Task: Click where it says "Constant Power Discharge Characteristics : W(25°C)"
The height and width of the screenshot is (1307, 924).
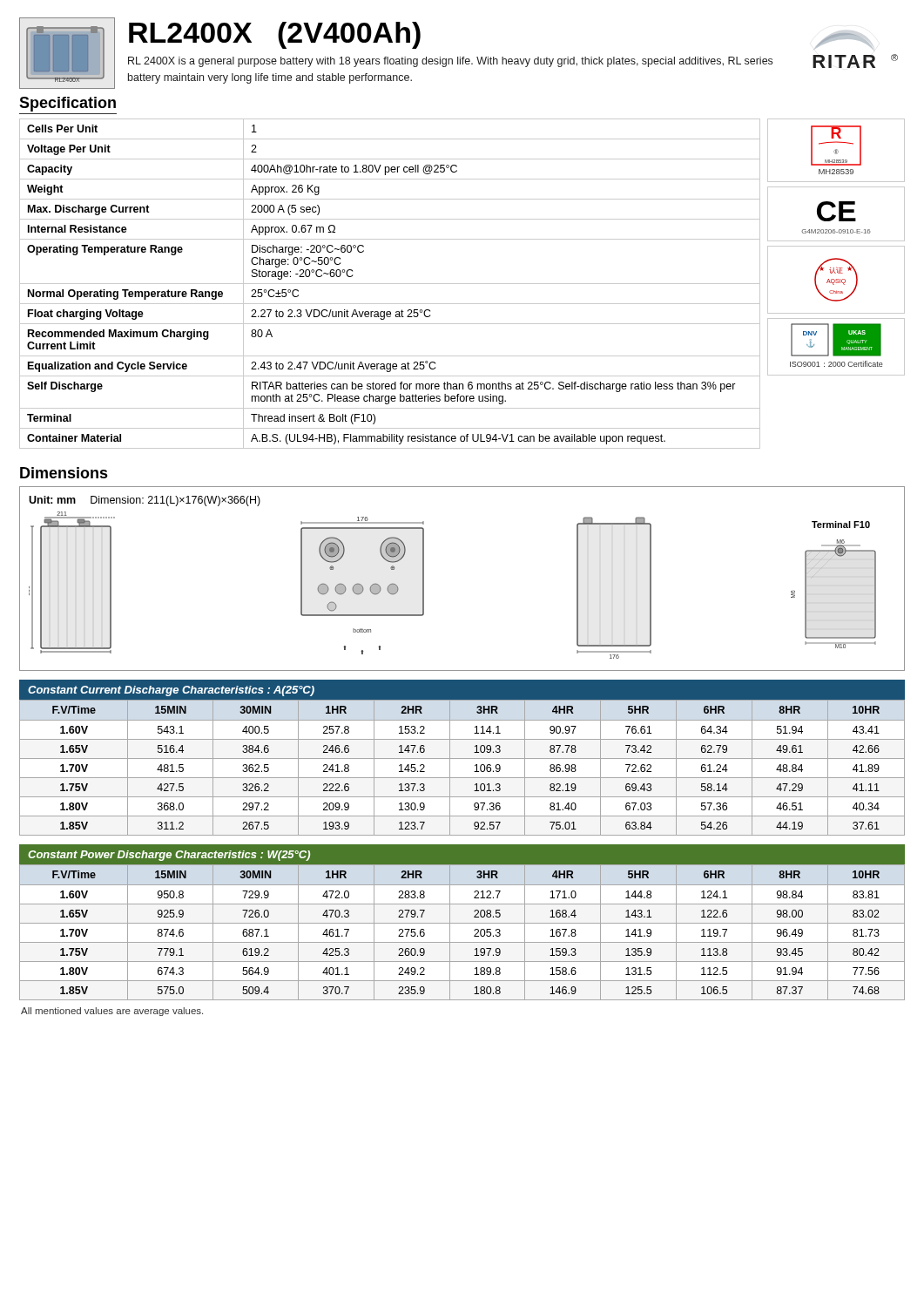Action: 169,854
